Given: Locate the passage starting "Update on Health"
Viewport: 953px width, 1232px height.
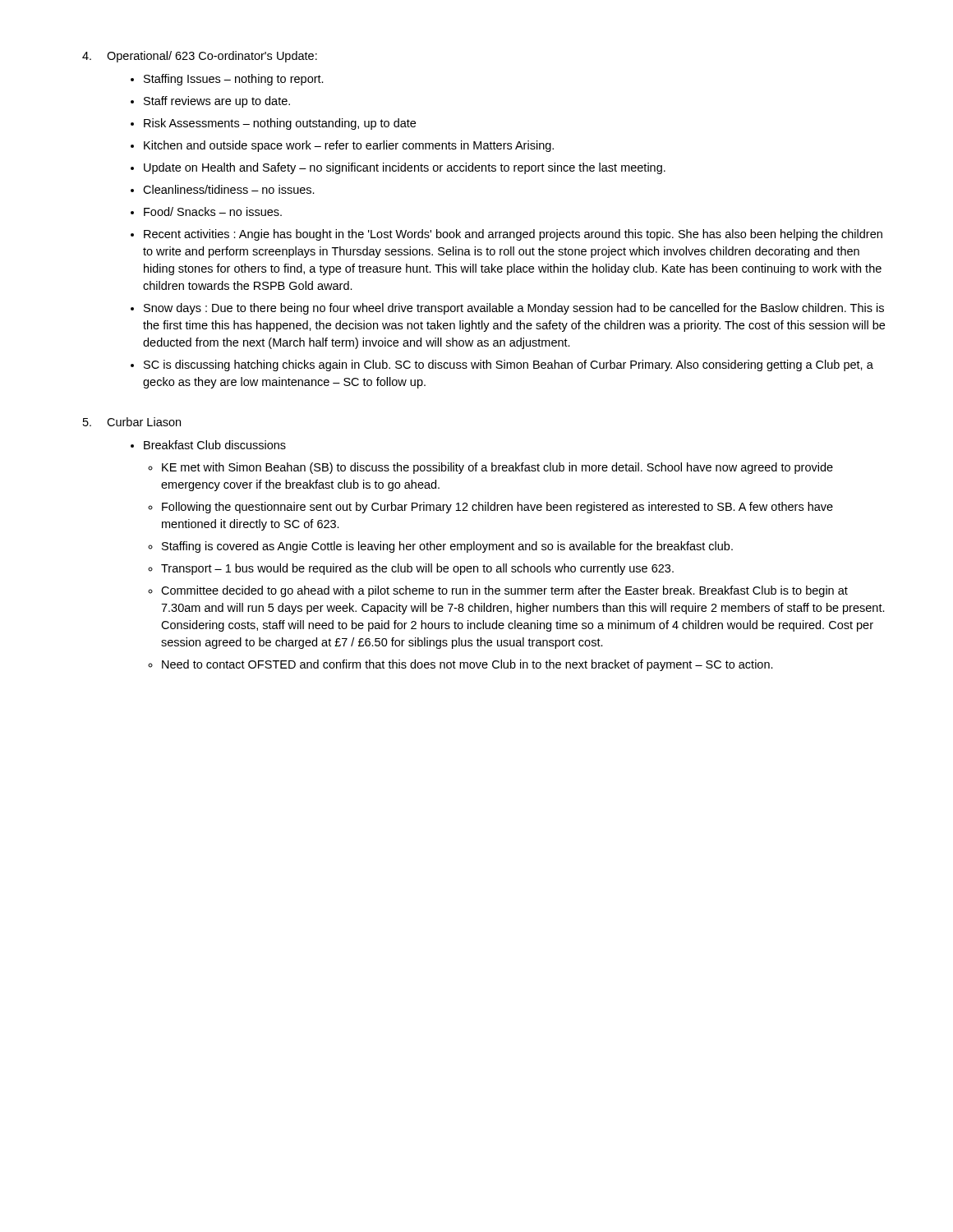Looking at the screenshot, I should tap(405, 168).
